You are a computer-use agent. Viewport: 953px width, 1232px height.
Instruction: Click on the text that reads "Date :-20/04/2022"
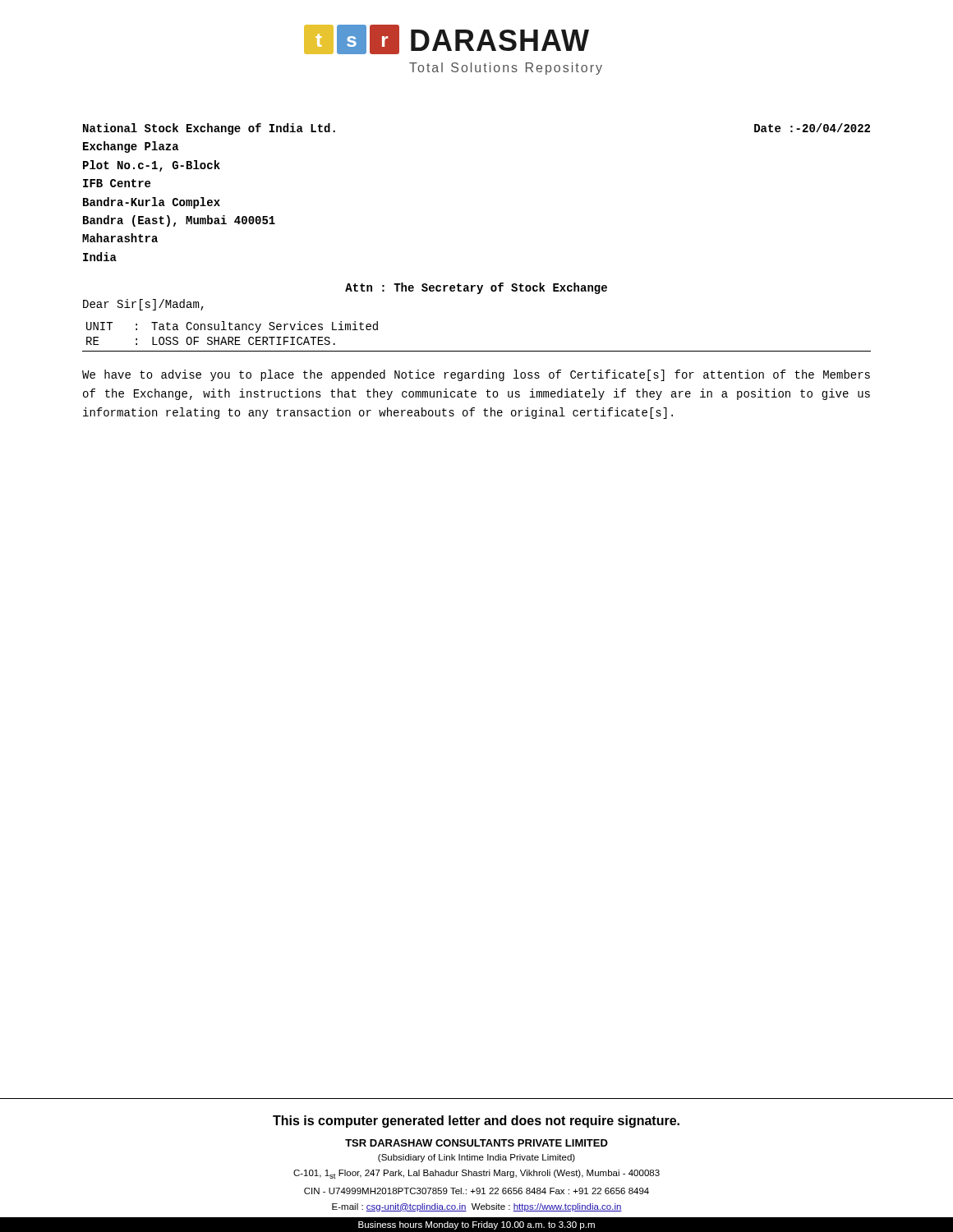tap(812, 129)
